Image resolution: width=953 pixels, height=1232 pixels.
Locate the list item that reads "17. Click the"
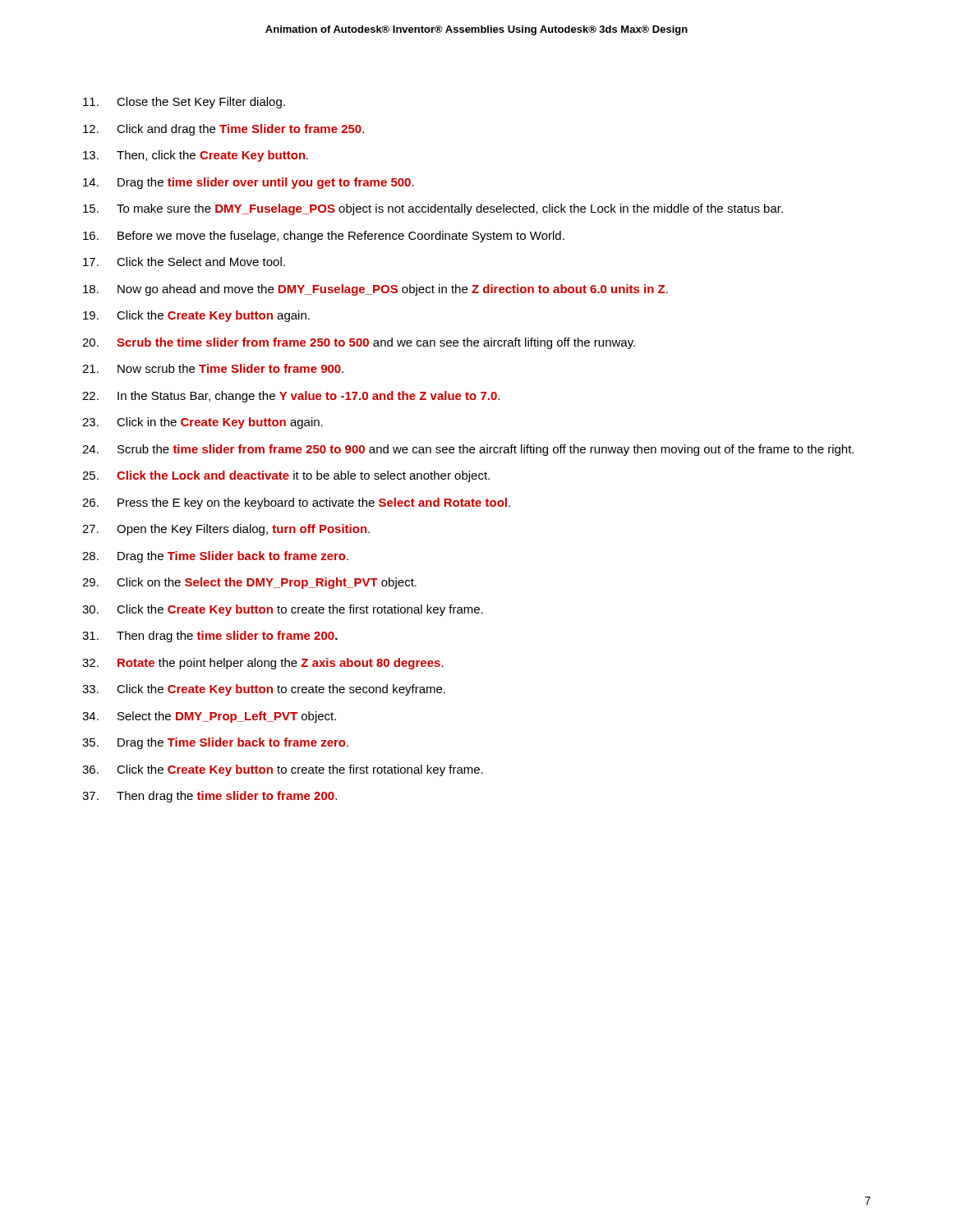pos(184,262)
